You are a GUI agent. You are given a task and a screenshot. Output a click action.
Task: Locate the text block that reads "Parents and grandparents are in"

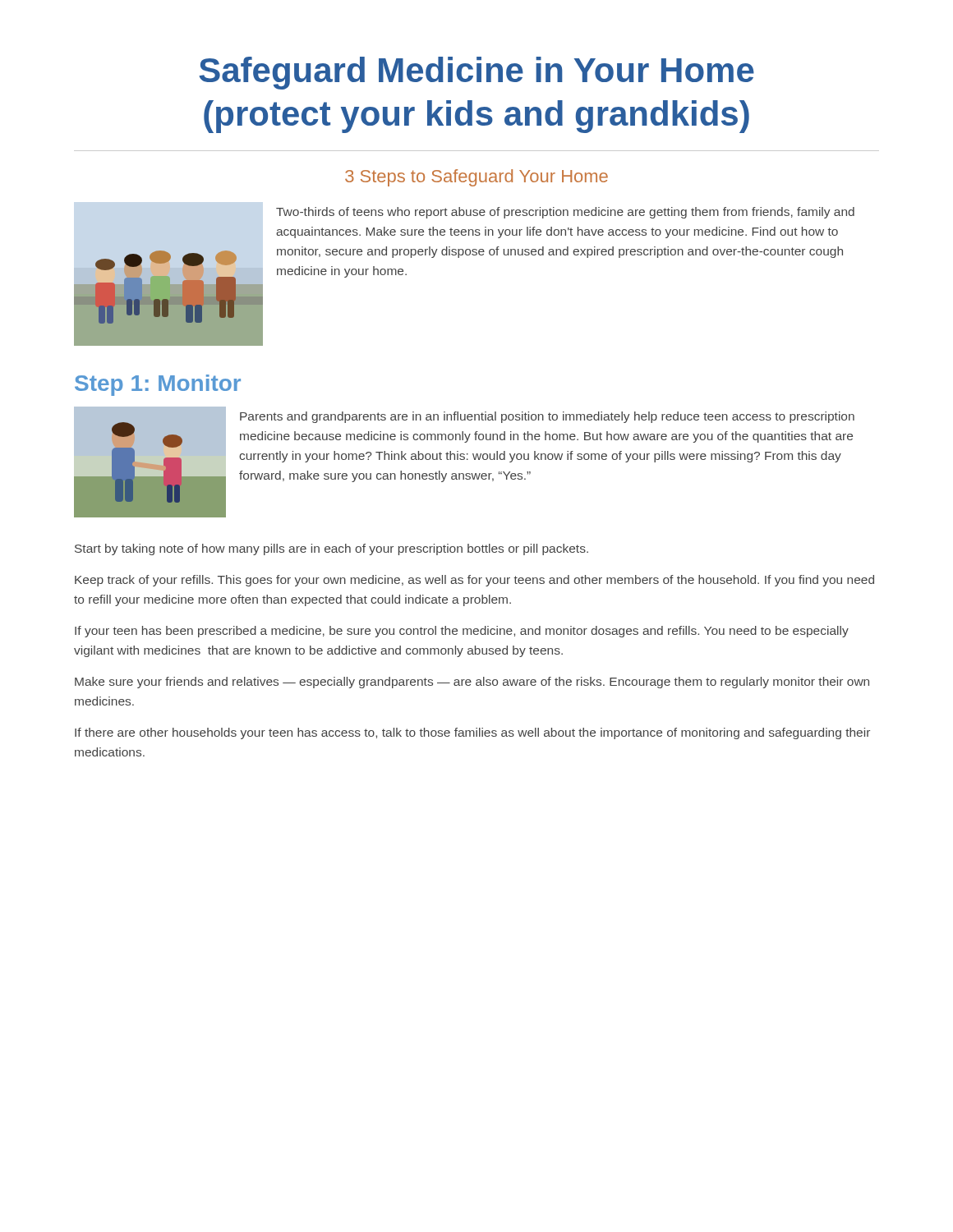(547, 446)
